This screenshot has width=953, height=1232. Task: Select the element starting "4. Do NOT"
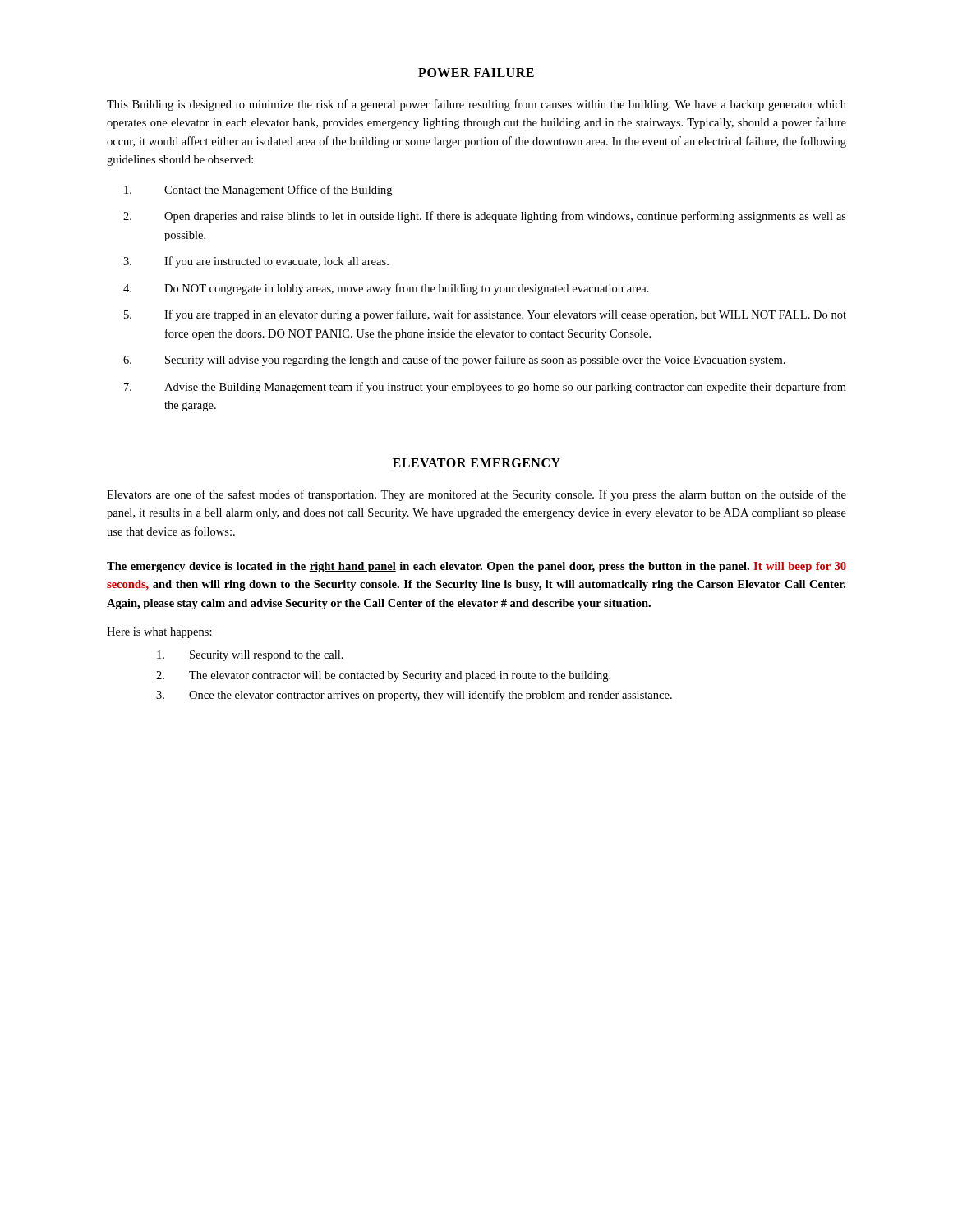(x=476, y=288)
